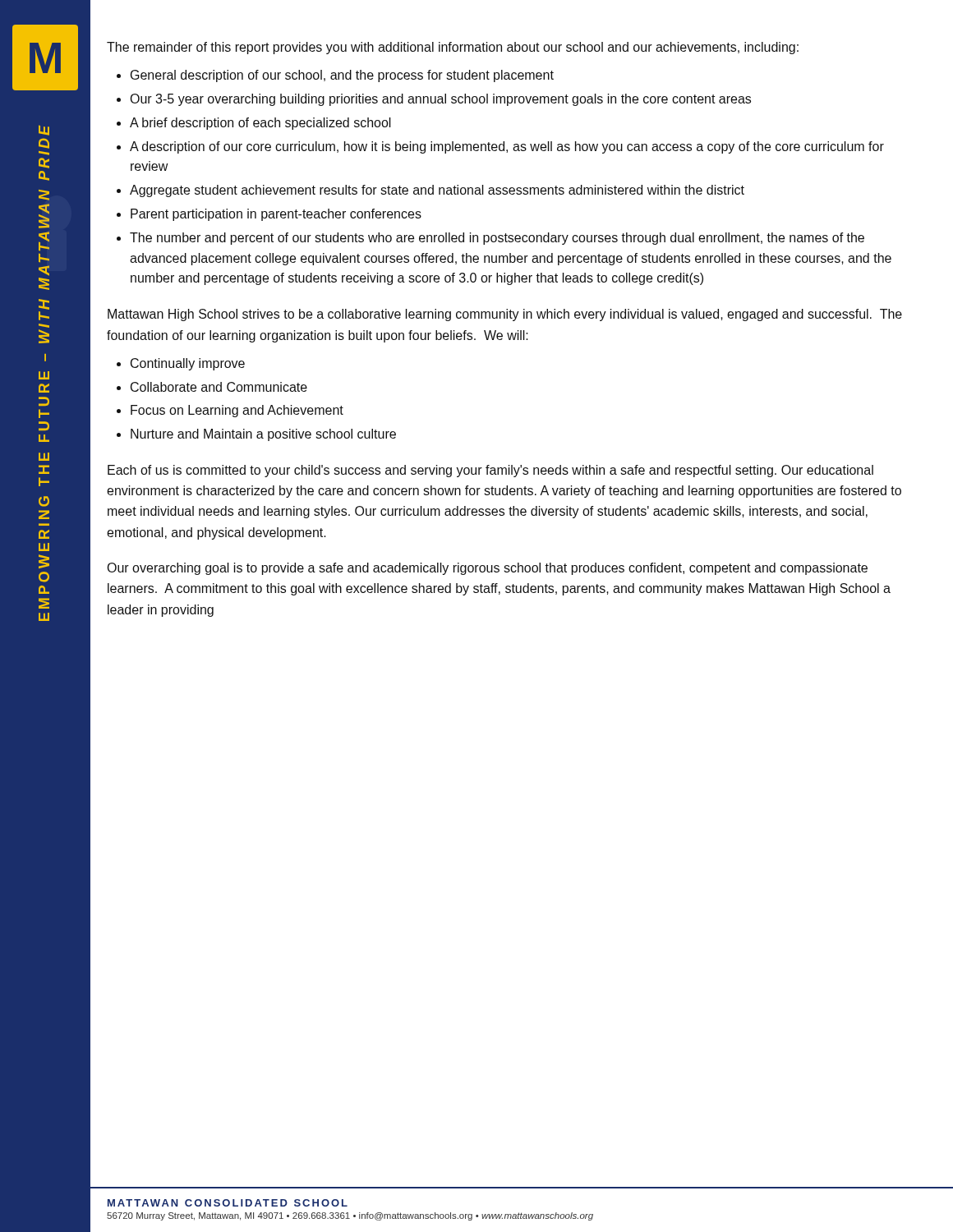The width and height of the screenshot is (953, 1232).
Task: Click the passage that begins "A brief description"
Action: 261,123
